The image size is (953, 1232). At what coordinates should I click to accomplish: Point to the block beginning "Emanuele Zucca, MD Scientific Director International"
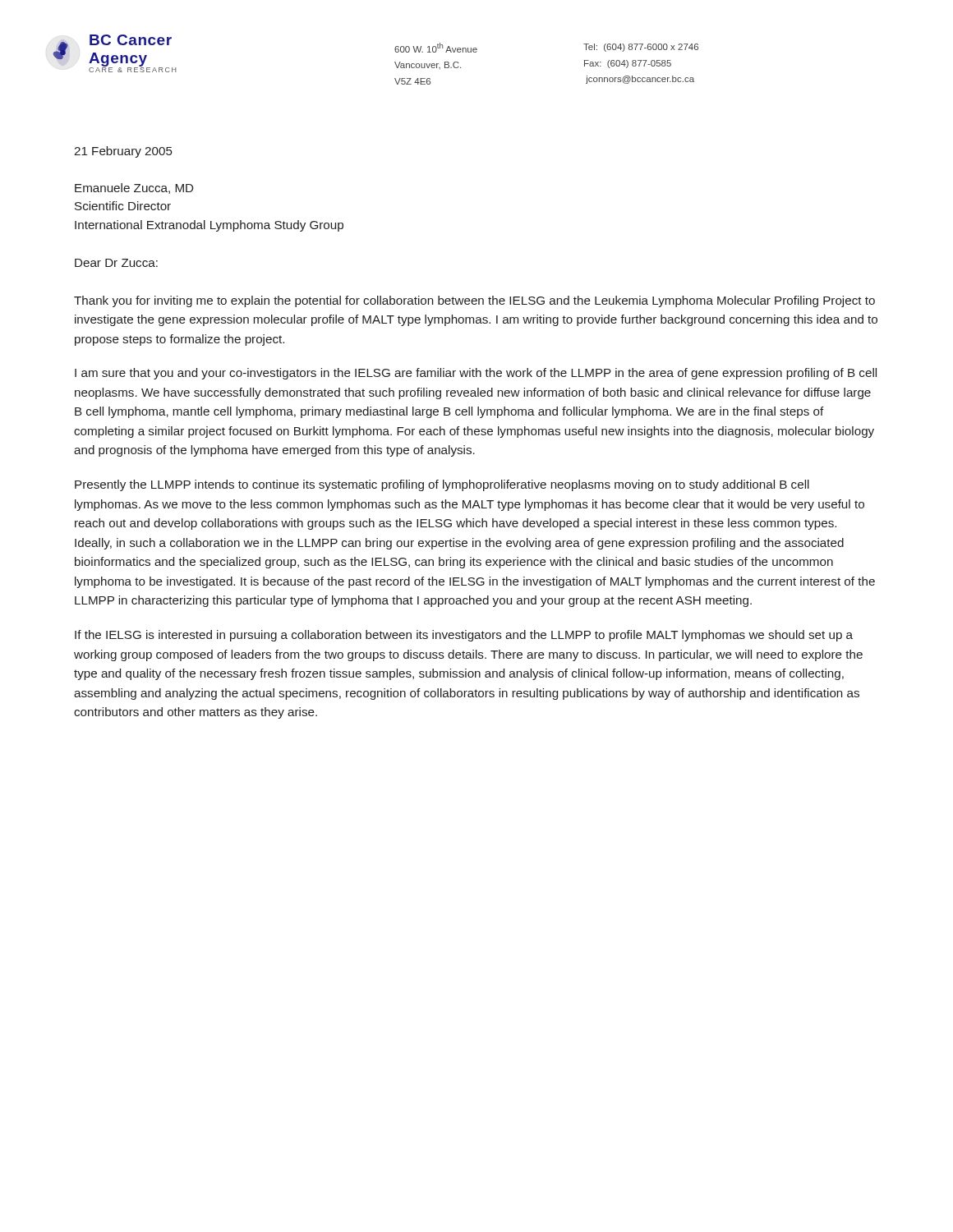click(x=134, y=188)
